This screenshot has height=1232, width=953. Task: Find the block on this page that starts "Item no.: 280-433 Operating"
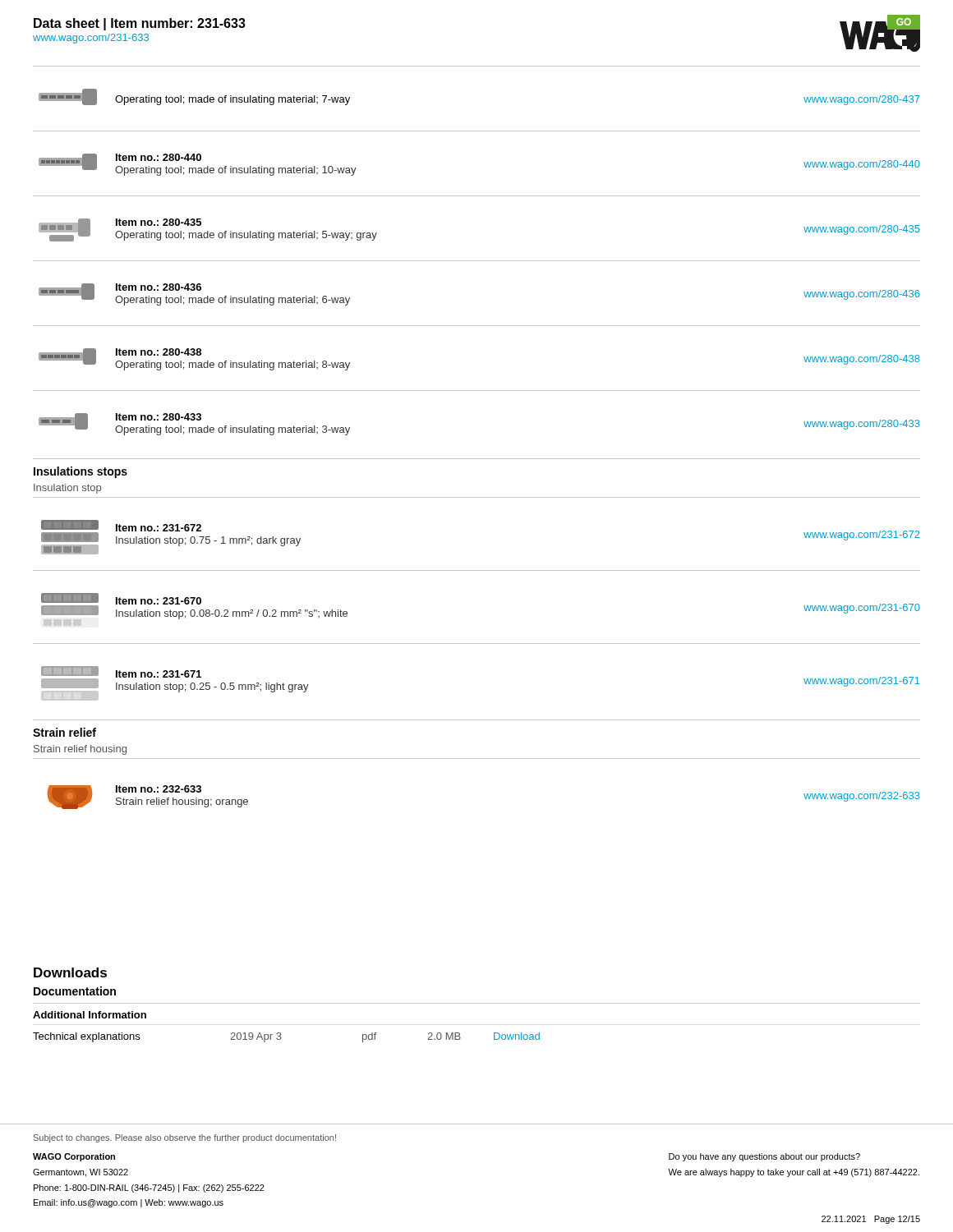click(63, 424)
